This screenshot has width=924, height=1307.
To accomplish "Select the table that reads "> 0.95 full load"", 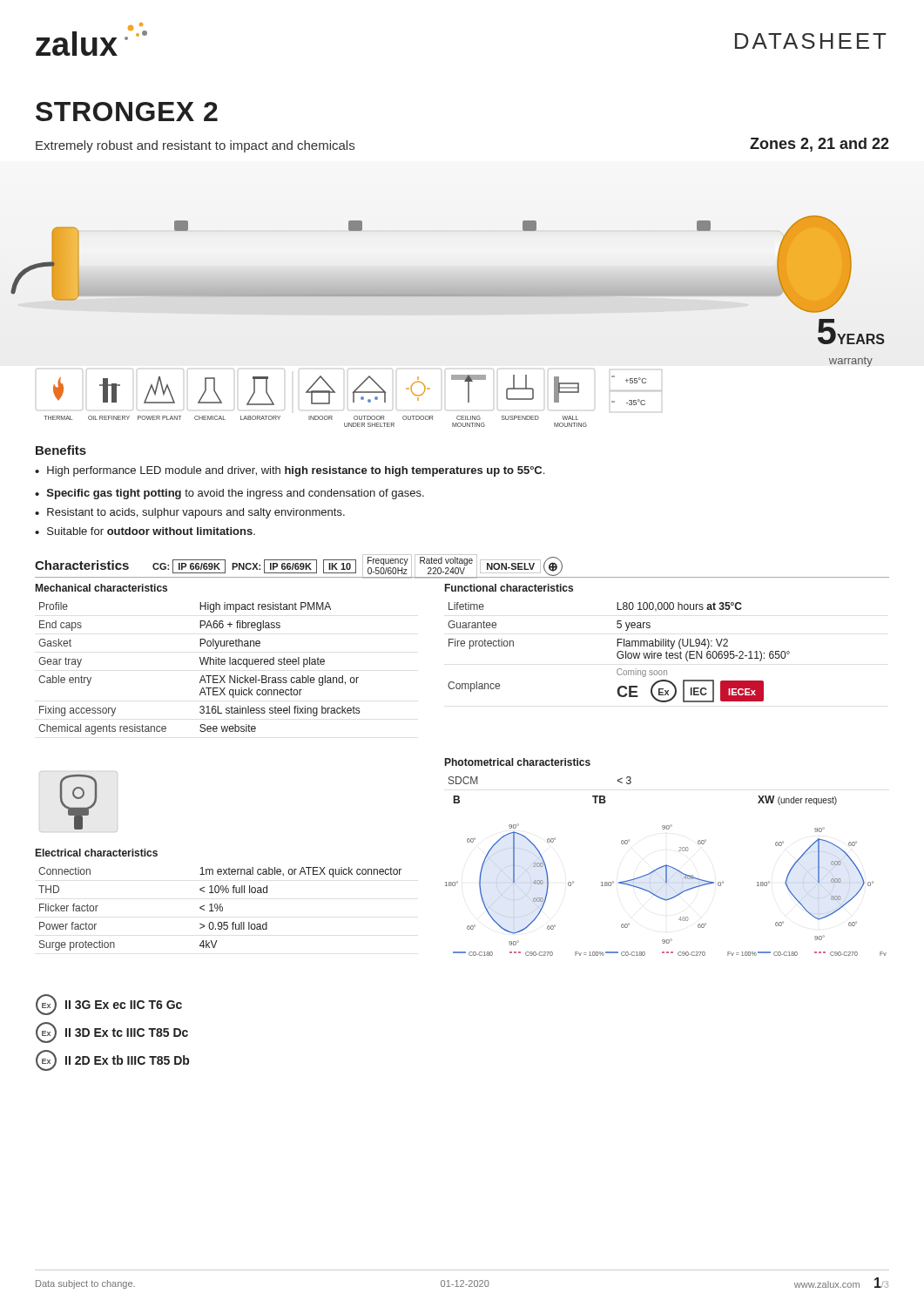I will pyautogui.click(x=226, y=908).
